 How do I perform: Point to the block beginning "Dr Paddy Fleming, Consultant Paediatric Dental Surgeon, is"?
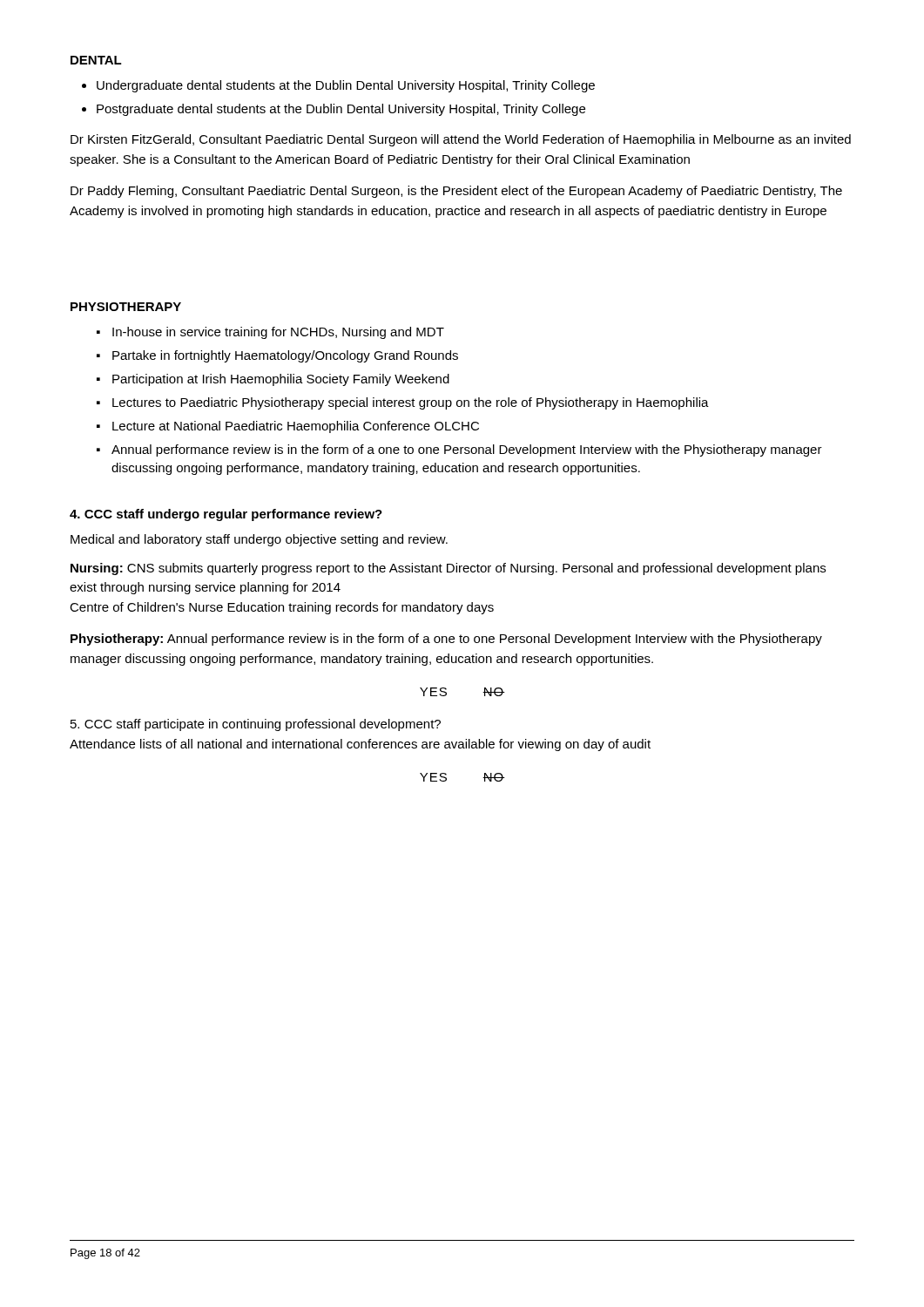tap(456, 200)
